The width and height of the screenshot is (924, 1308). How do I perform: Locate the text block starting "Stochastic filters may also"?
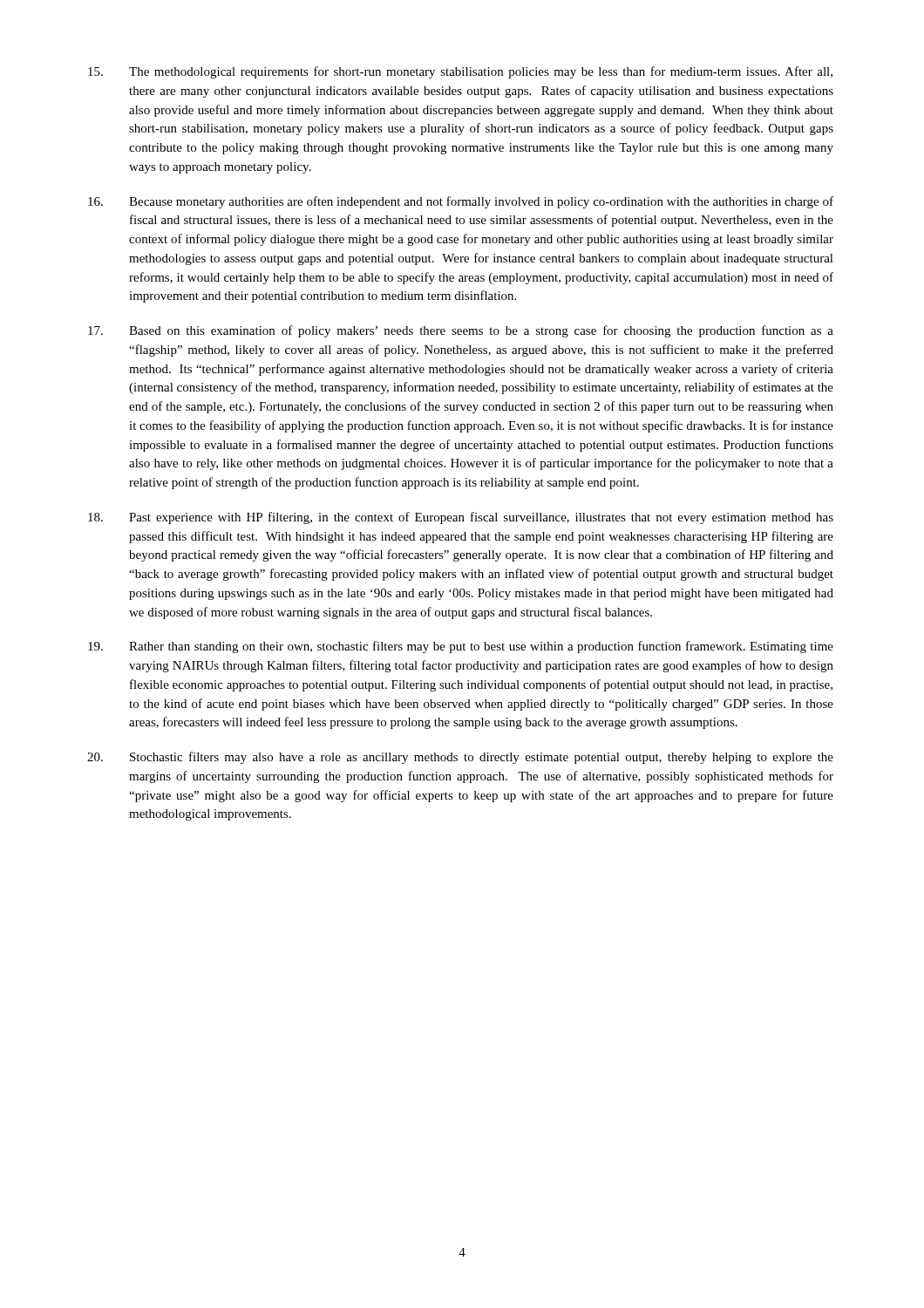tap(460, 786)
